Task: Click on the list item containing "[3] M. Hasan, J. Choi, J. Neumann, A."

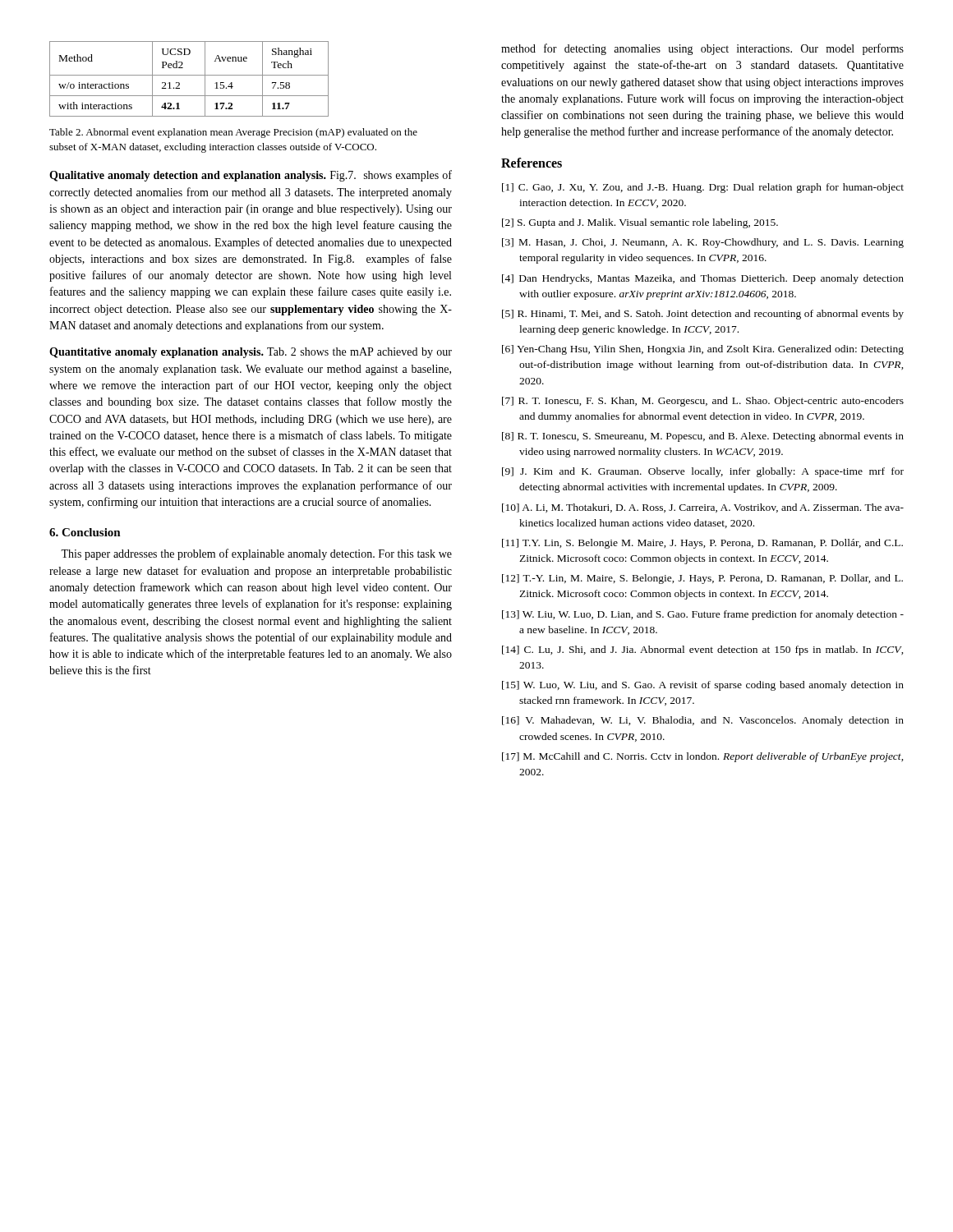Action: coord(702,250)
